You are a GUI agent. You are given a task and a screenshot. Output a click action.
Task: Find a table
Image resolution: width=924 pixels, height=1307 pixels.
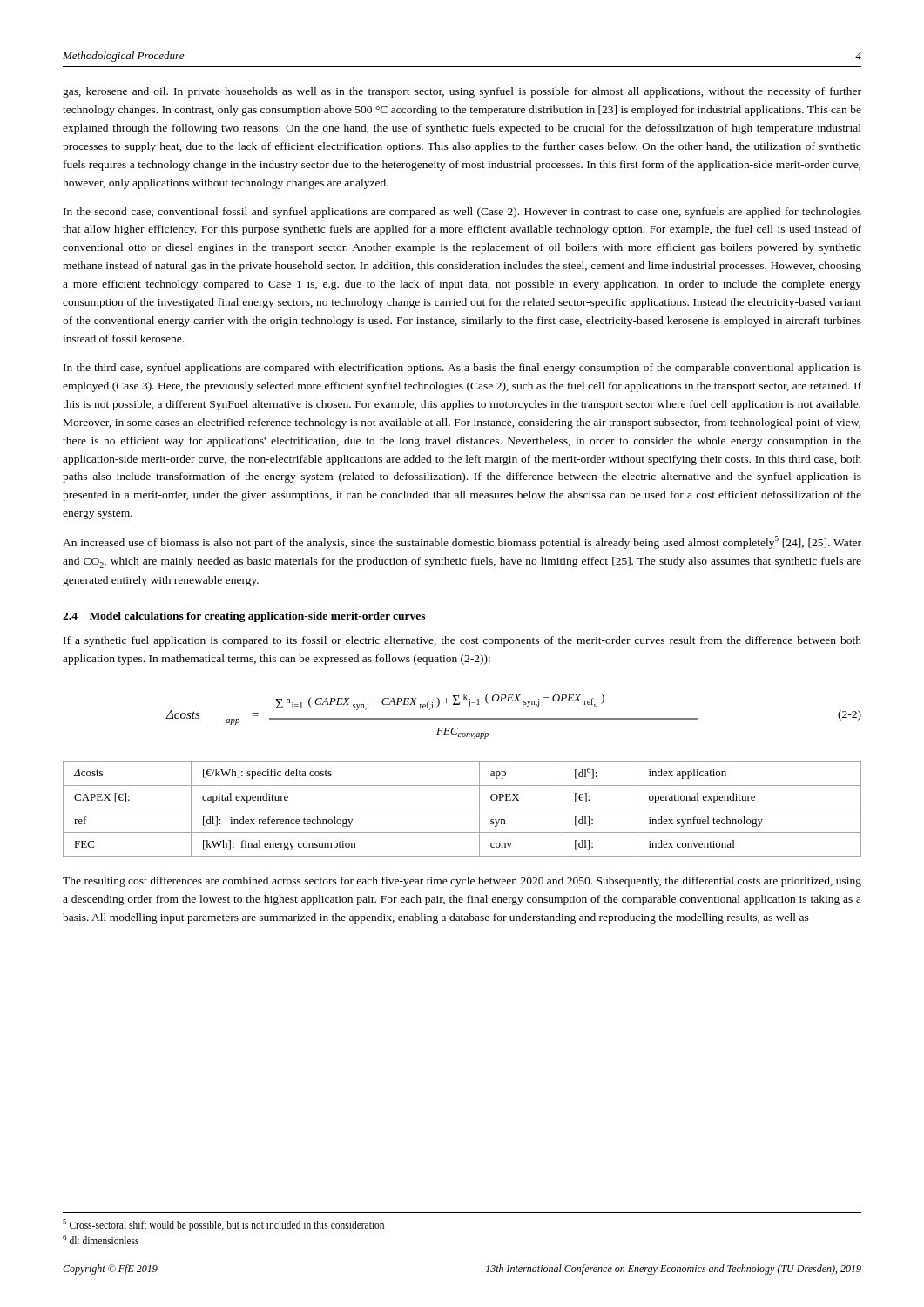coord(462,808)
